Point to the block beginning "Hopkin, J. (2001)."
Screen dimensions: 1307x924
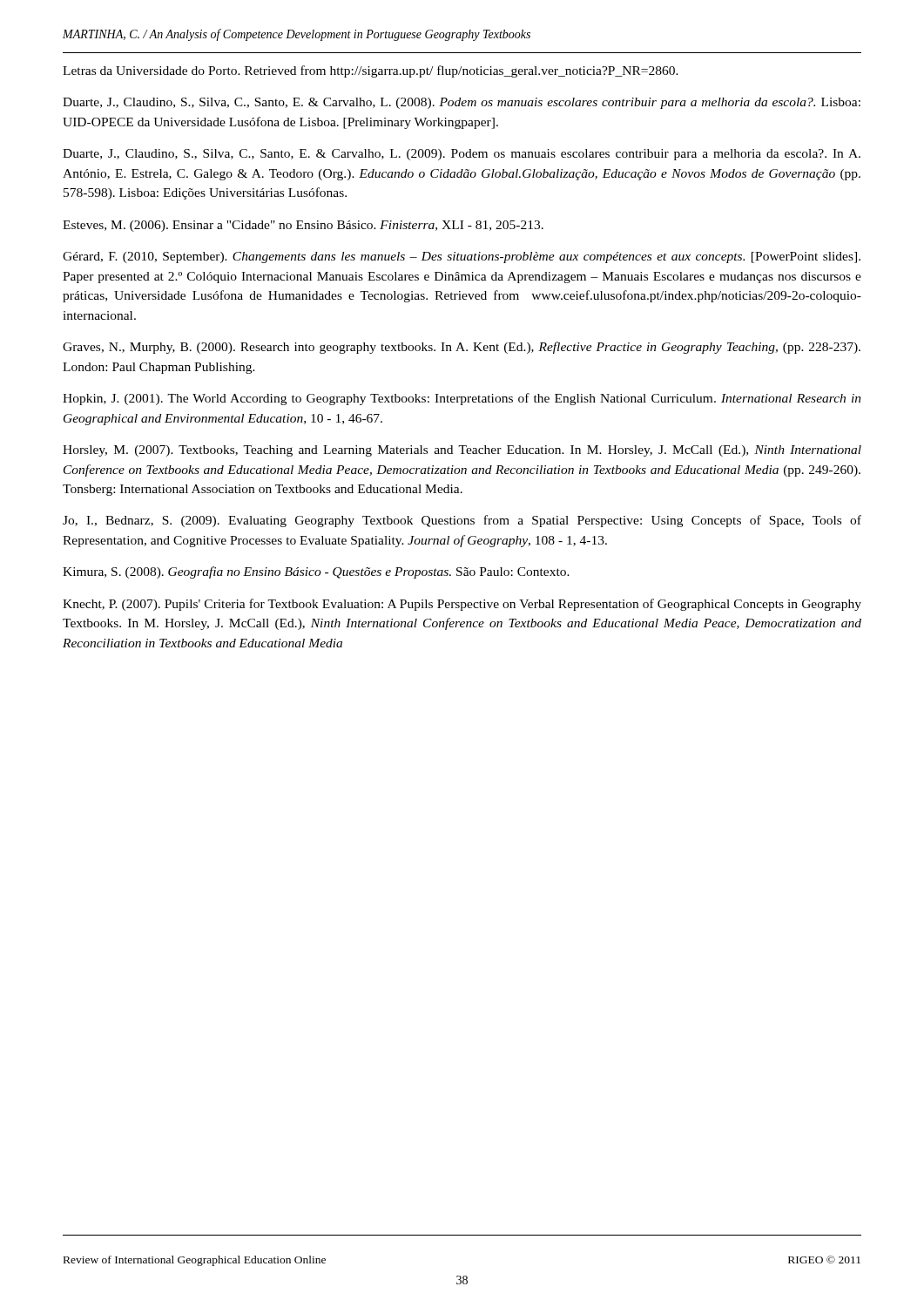[x=462, y=408]
